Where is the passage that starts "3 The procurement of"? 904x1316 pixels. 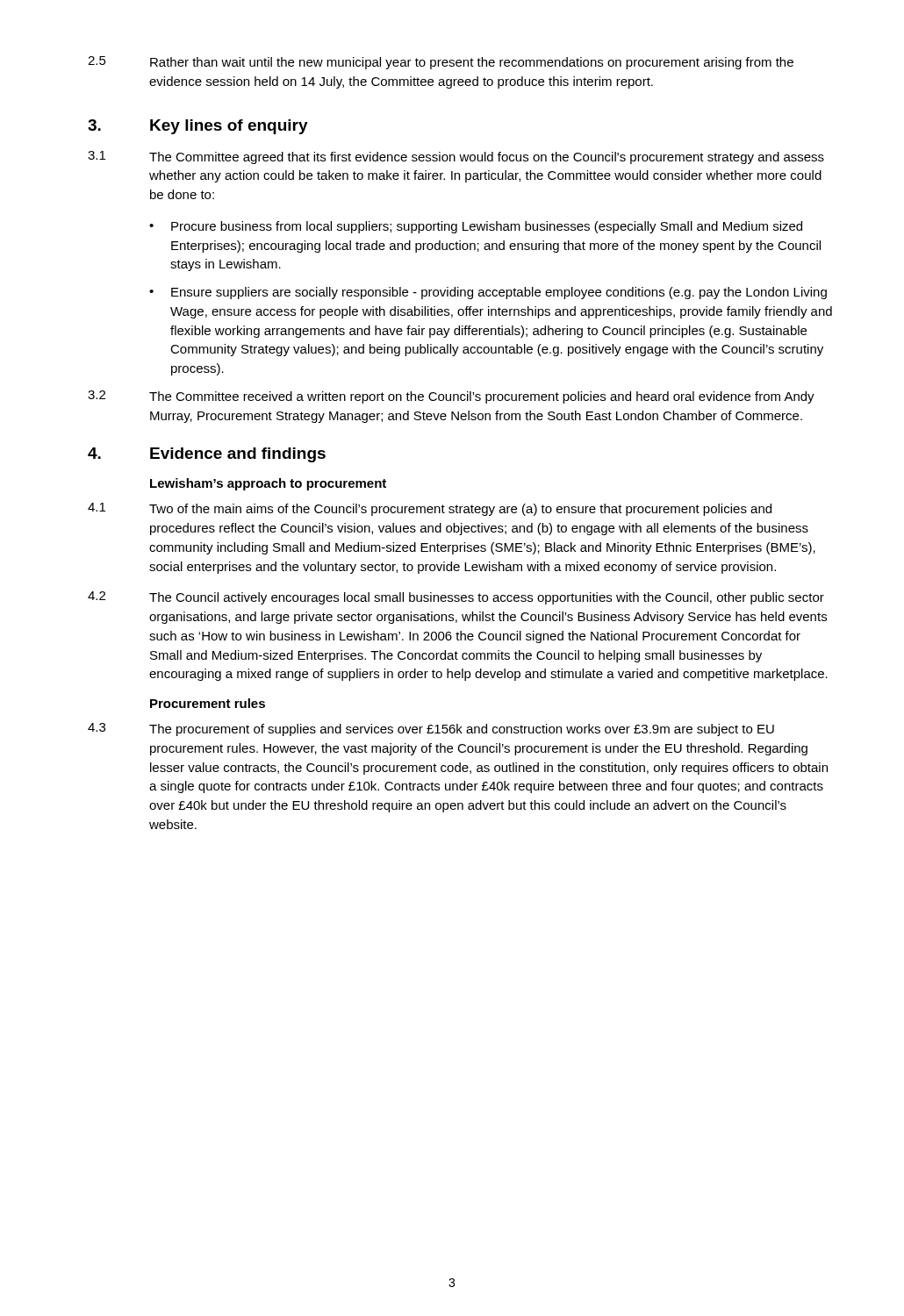(461, 777)
